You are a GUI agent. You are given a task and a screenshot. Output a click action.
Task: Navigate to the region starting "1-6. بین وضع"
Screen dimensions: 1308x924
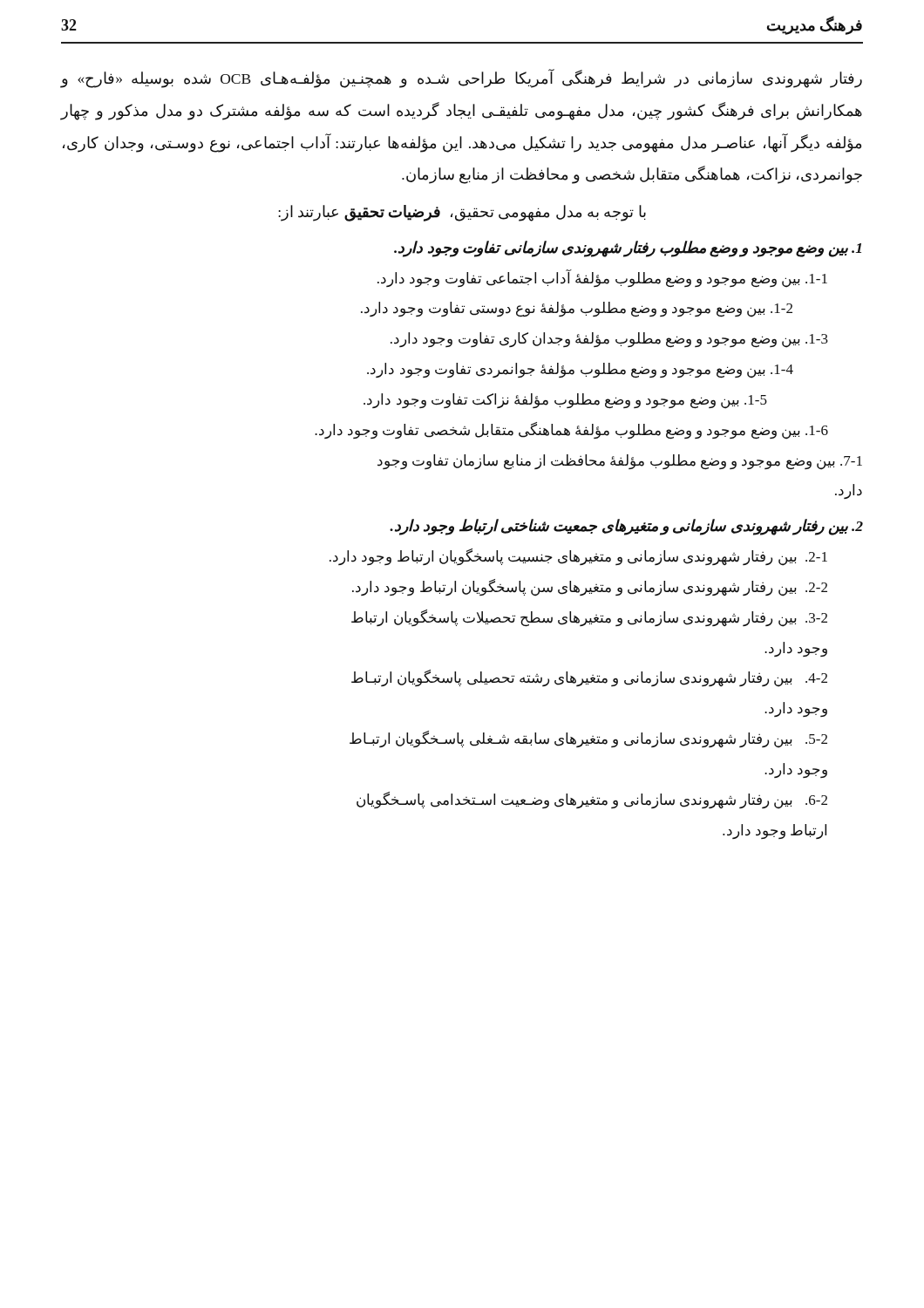click(x=571, y=430)
